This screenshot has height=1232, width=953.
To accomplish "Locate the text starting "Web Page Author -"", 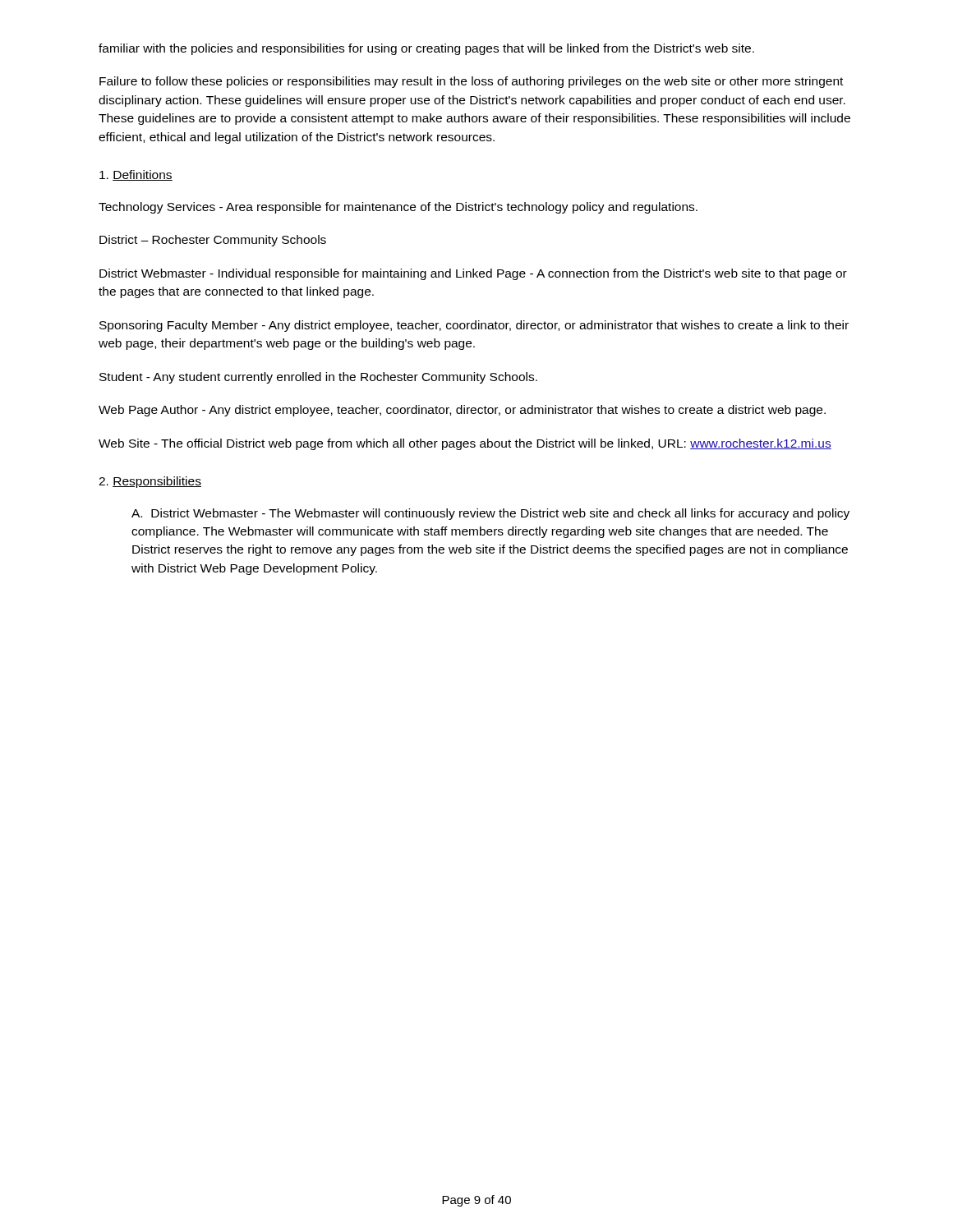I will click(x=463, y=410).
